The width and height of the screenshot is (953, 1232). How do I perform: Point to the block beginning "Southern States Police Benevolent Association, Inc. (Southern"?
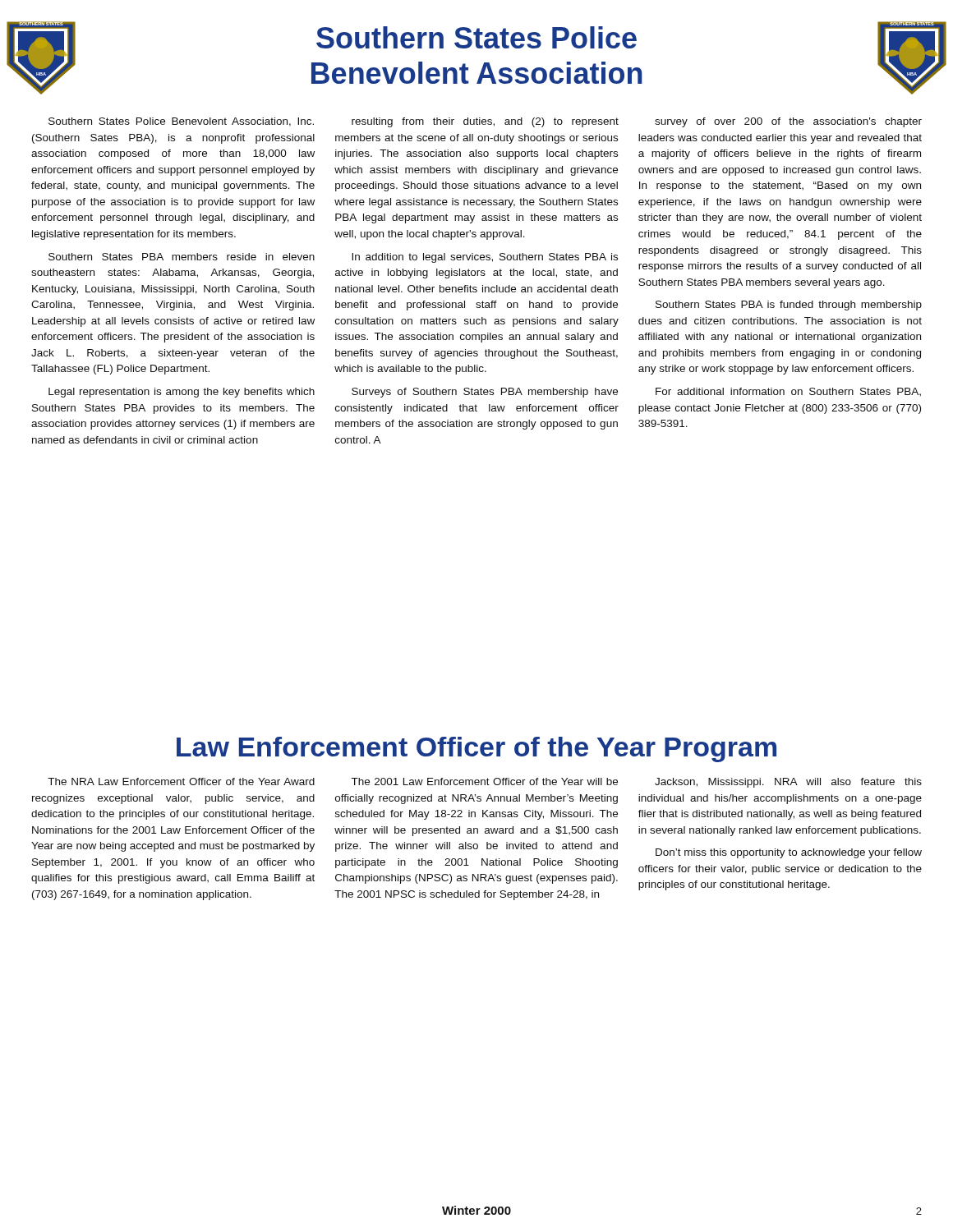(x=173, y=281)
